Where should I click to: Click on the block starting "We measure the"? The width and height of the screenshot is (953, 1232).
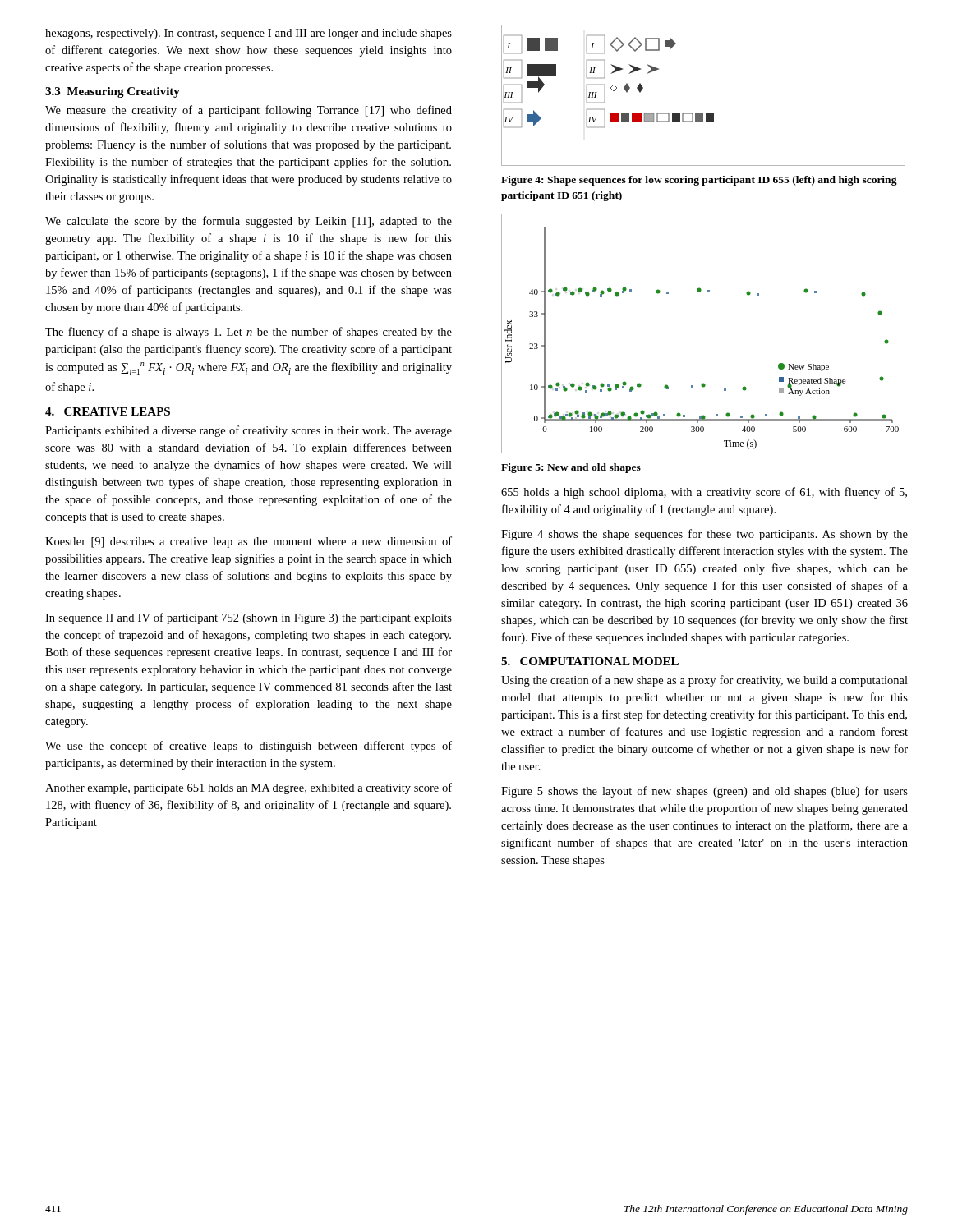click(x=248, y=249)
